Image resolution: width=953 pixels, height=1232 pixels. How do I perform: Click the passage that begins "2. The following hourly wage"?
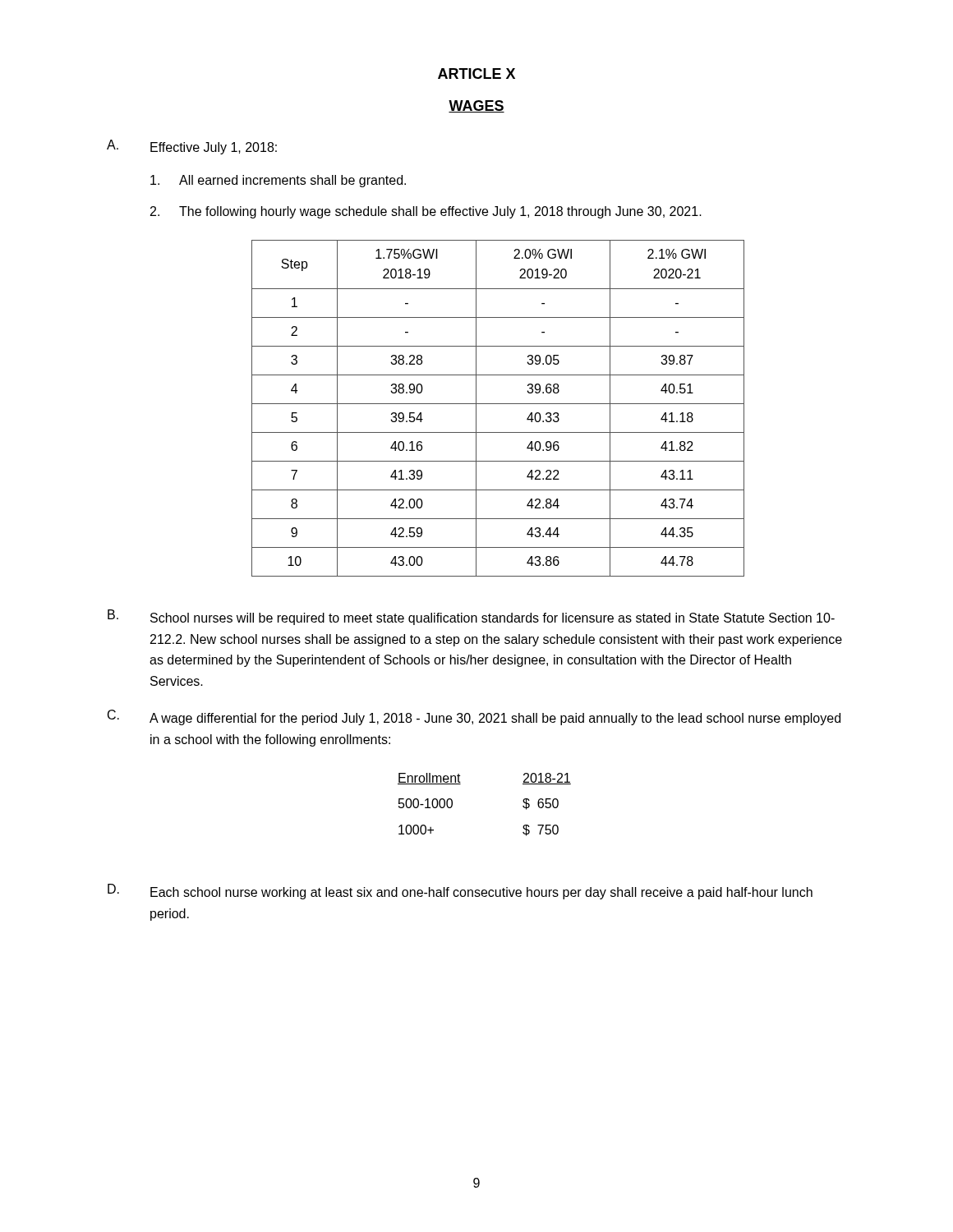click(x=498, y=212)
